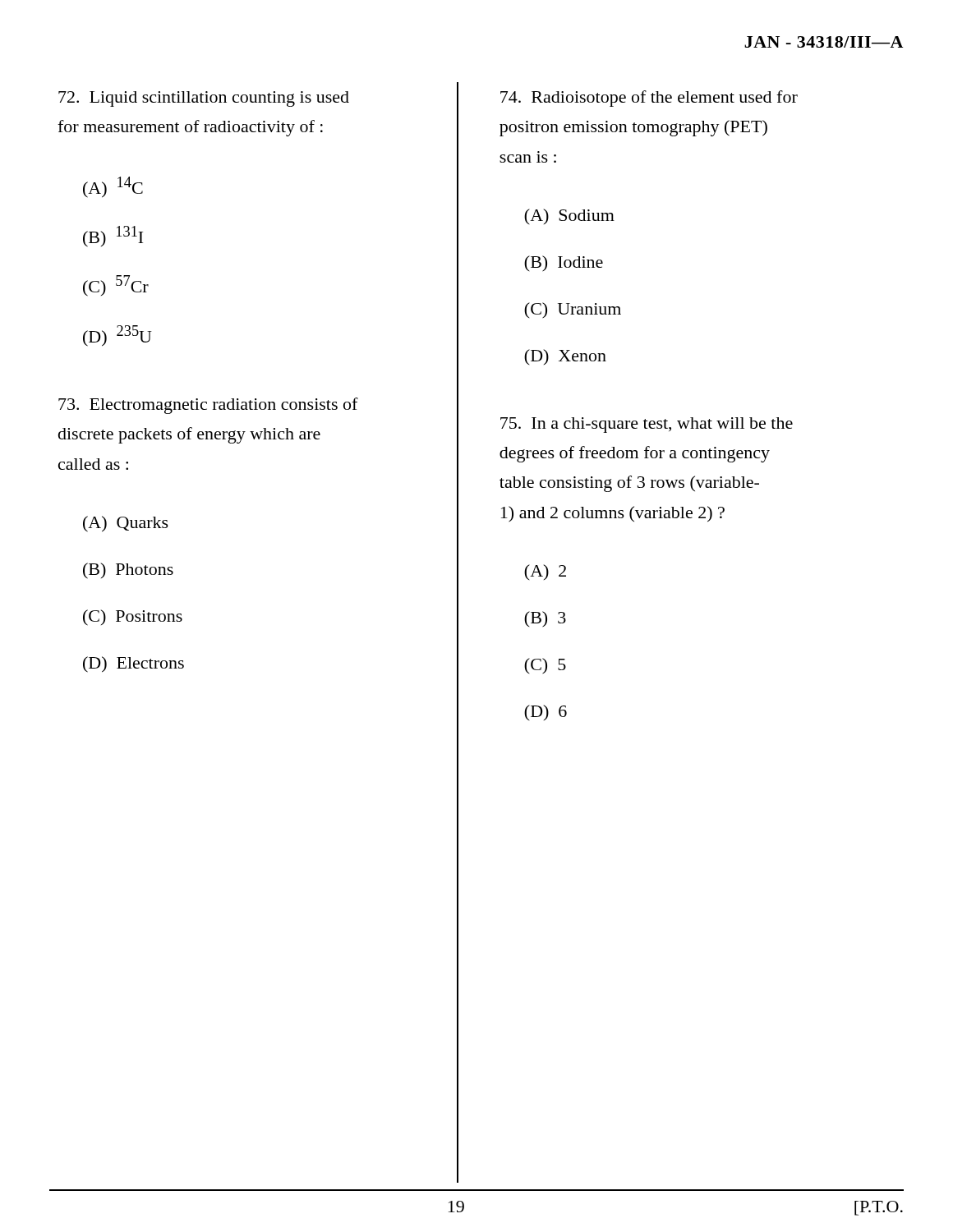
Task: Point to the text block starting "(B) Iodine"
Action: 564,261
